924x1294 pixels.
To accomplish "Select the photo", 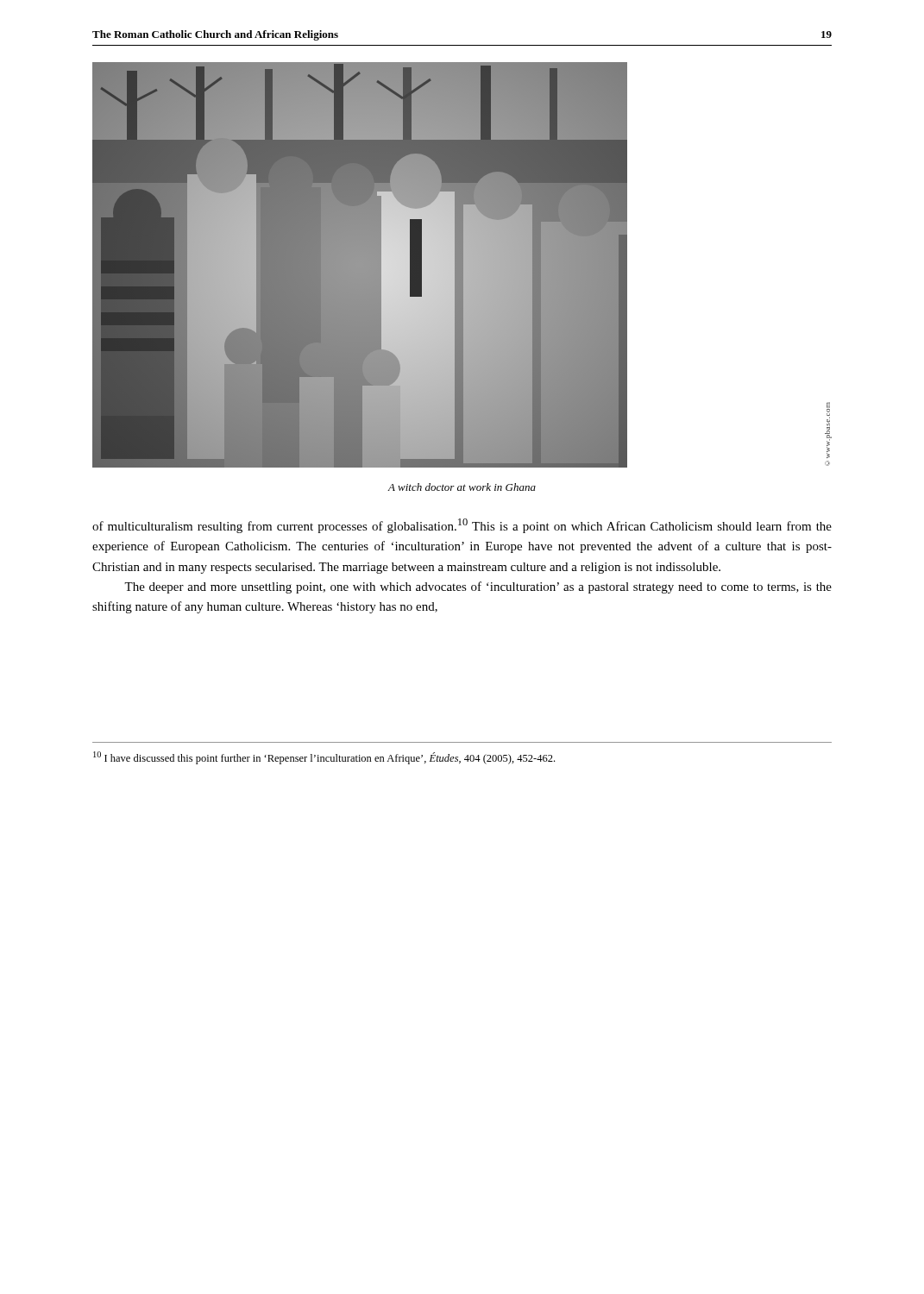I will [360, 265].
